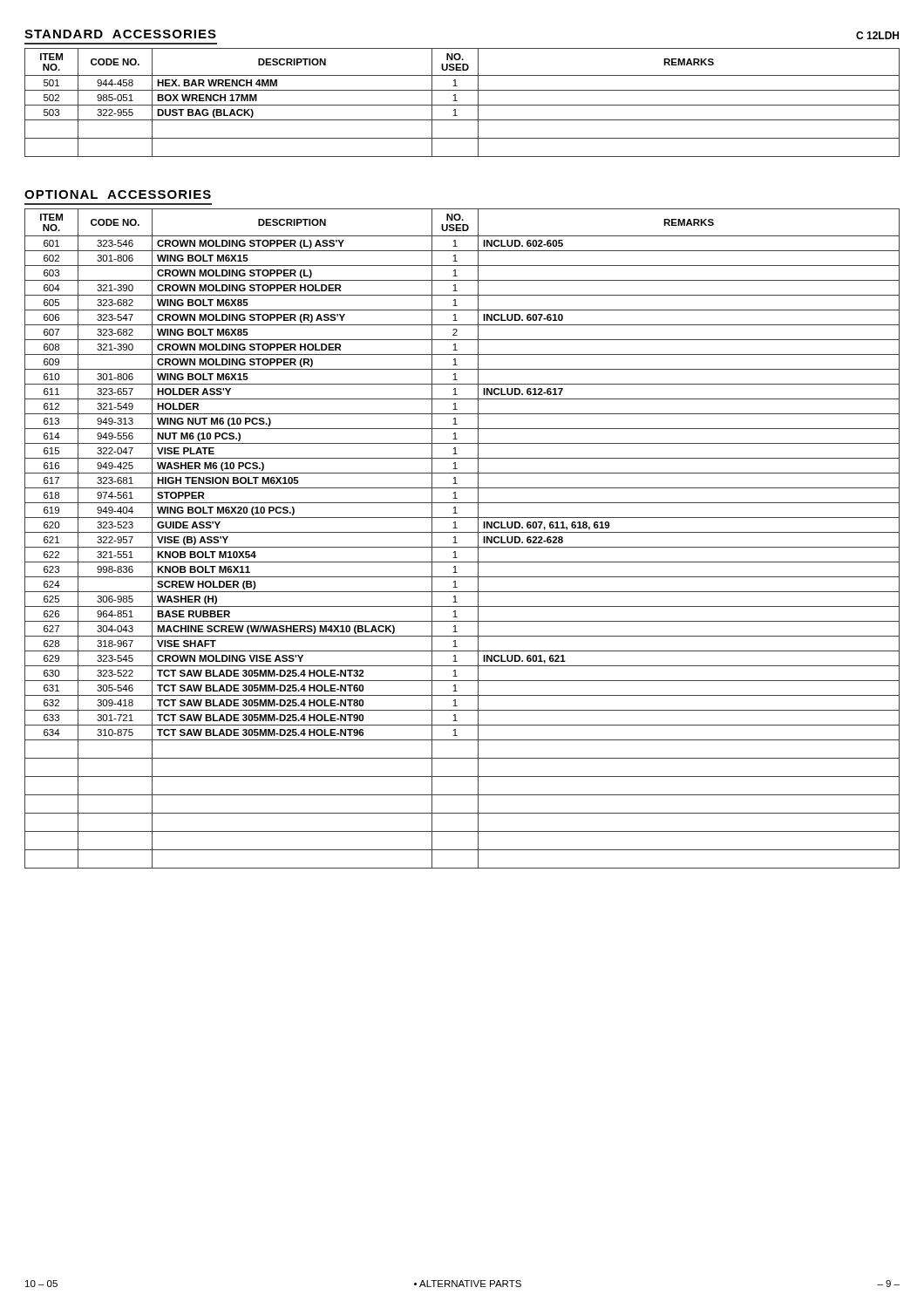Point to "OPTIONAL ACCESSORIES"
The width and height of the screenshot is (924, 1308).
point(118,194)
